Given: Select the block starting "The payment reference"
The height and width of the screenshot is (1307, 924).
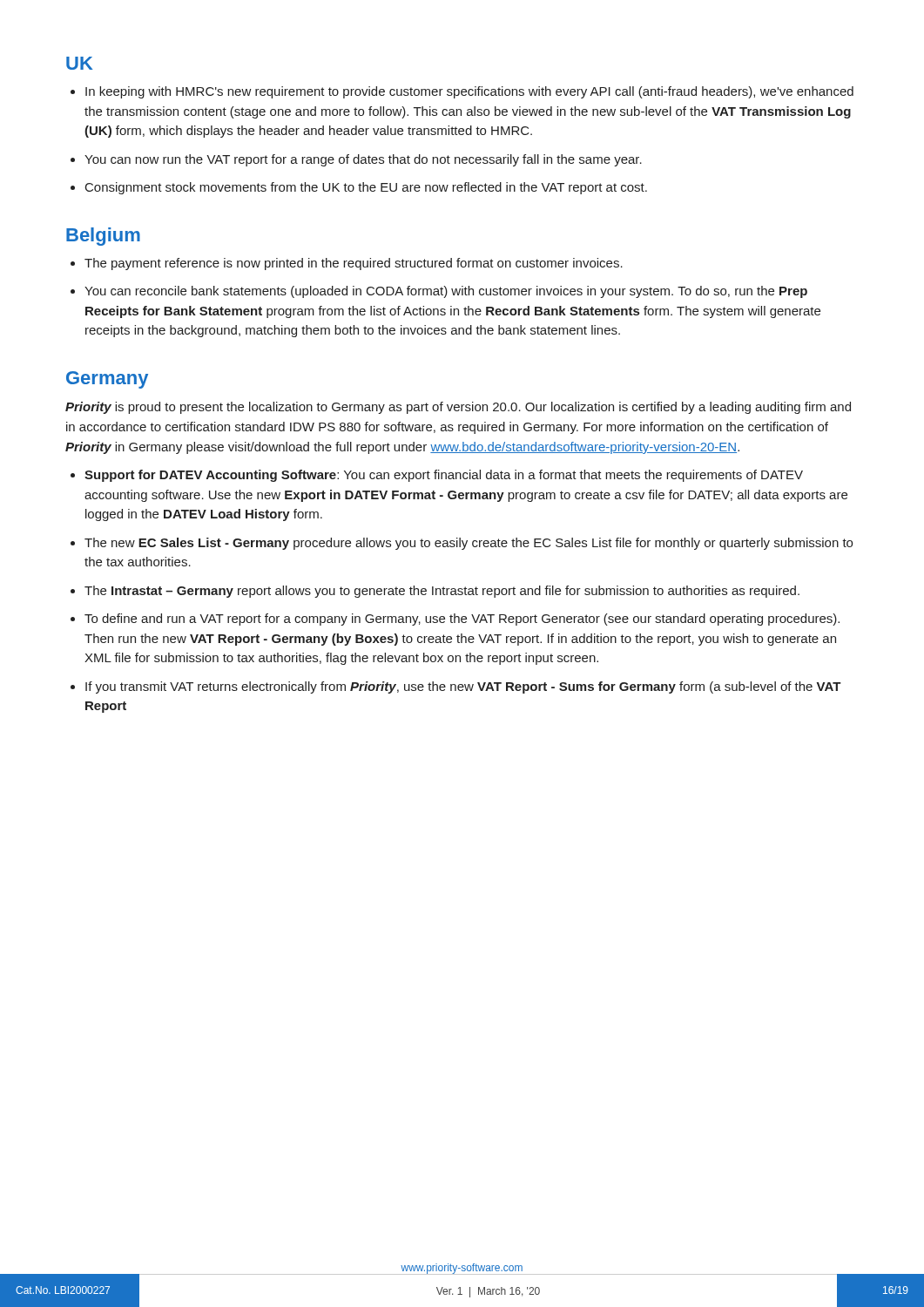Looking at the screenshot, I should click(x=354, y=262).
